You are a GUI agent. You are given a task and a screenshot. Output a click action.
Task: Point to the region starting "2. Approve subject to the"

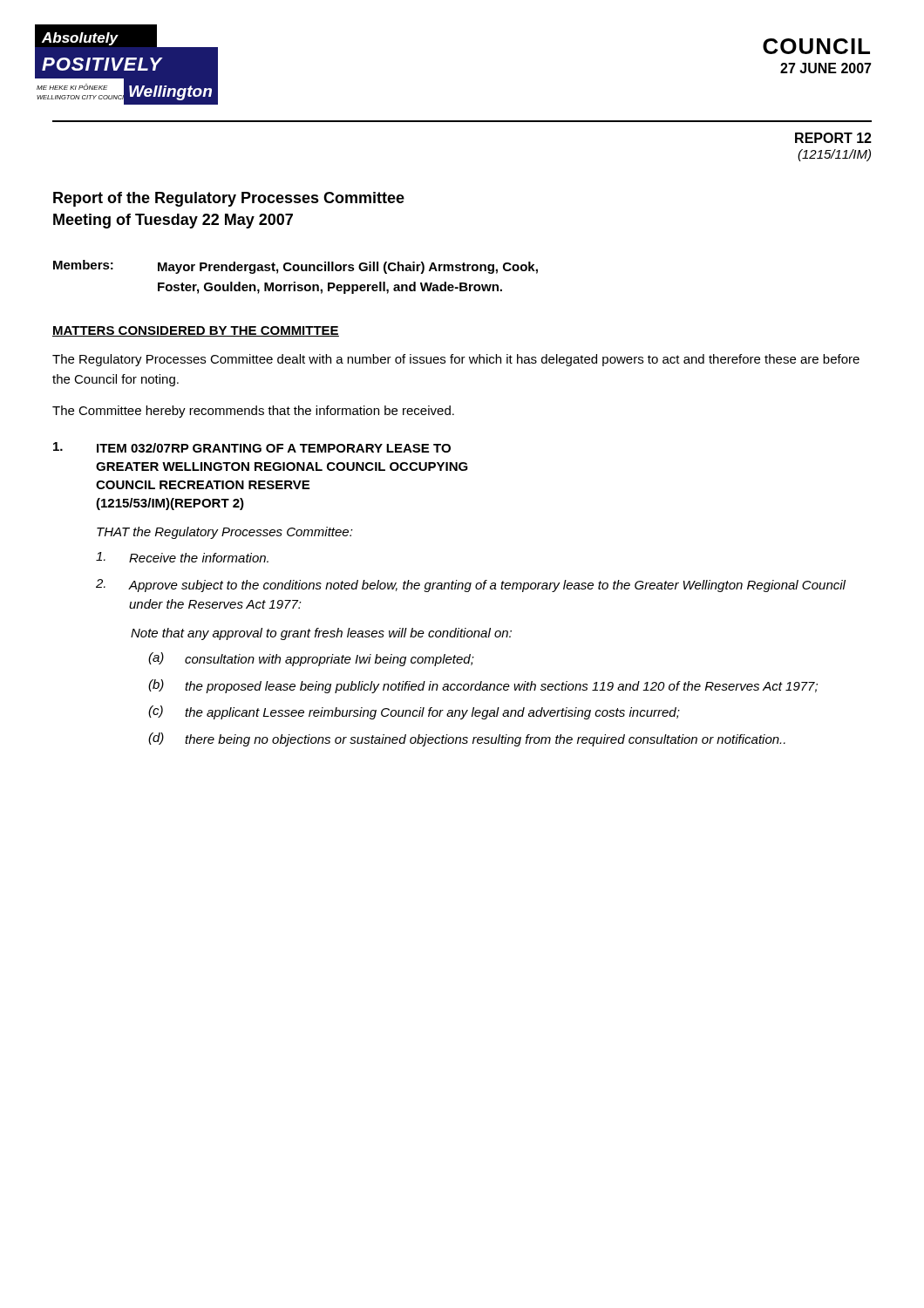[484, 595]
